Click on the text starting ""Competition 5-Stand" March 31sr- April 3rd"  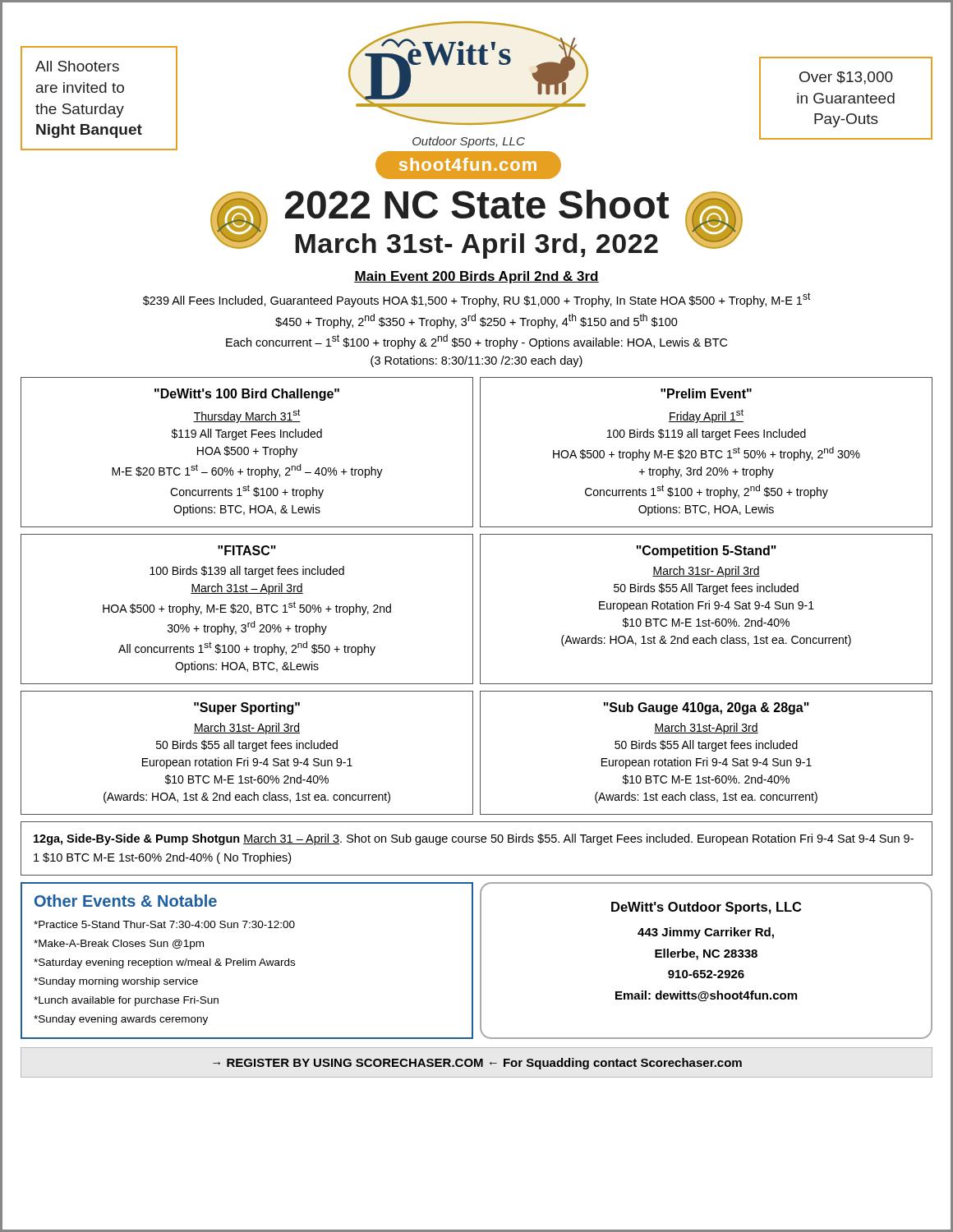[x=706, y=594]
